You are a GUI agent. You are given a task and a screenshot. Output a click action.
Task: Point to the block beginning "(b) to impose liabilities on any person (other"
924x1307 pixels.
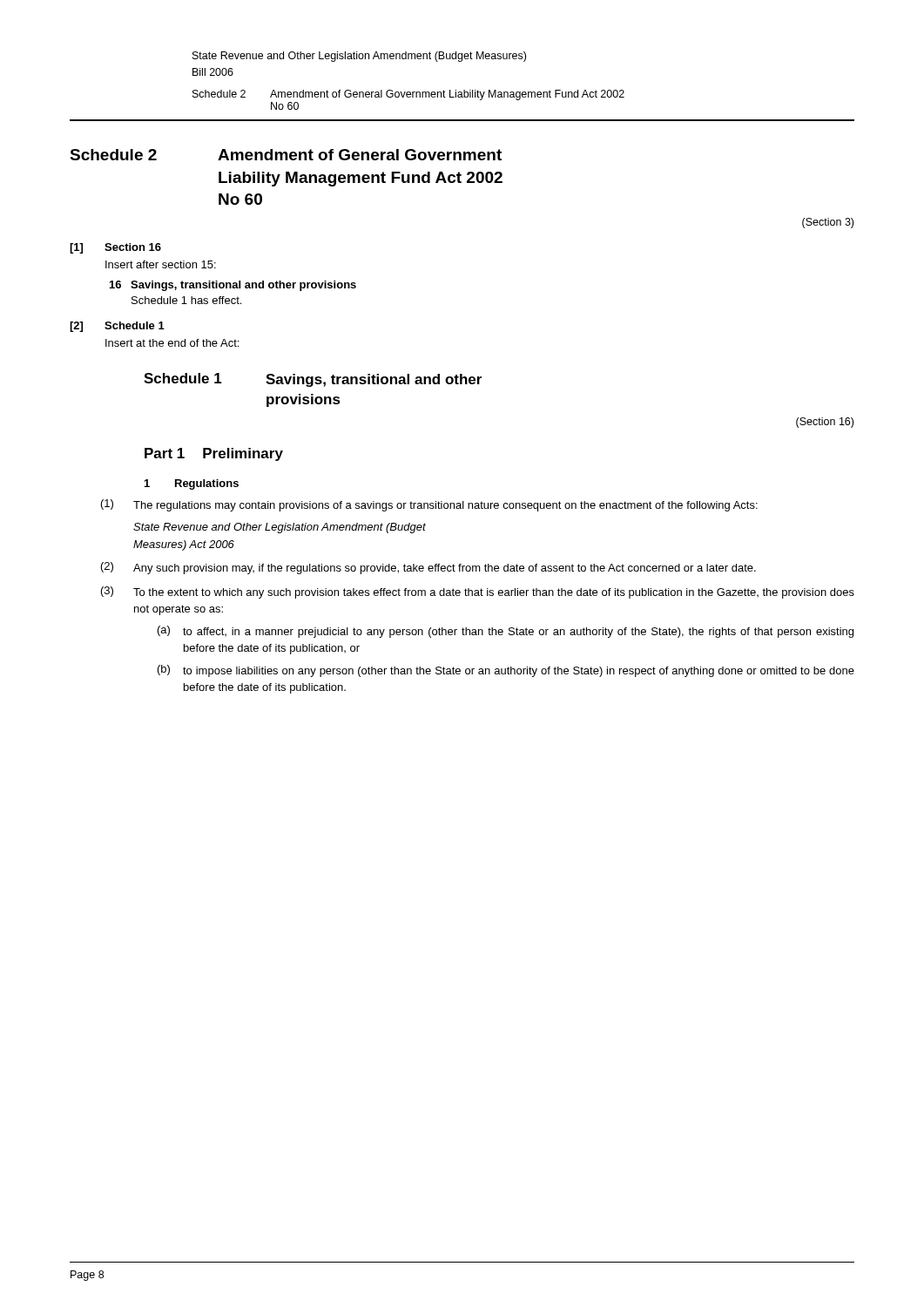(x=506, y=679)
